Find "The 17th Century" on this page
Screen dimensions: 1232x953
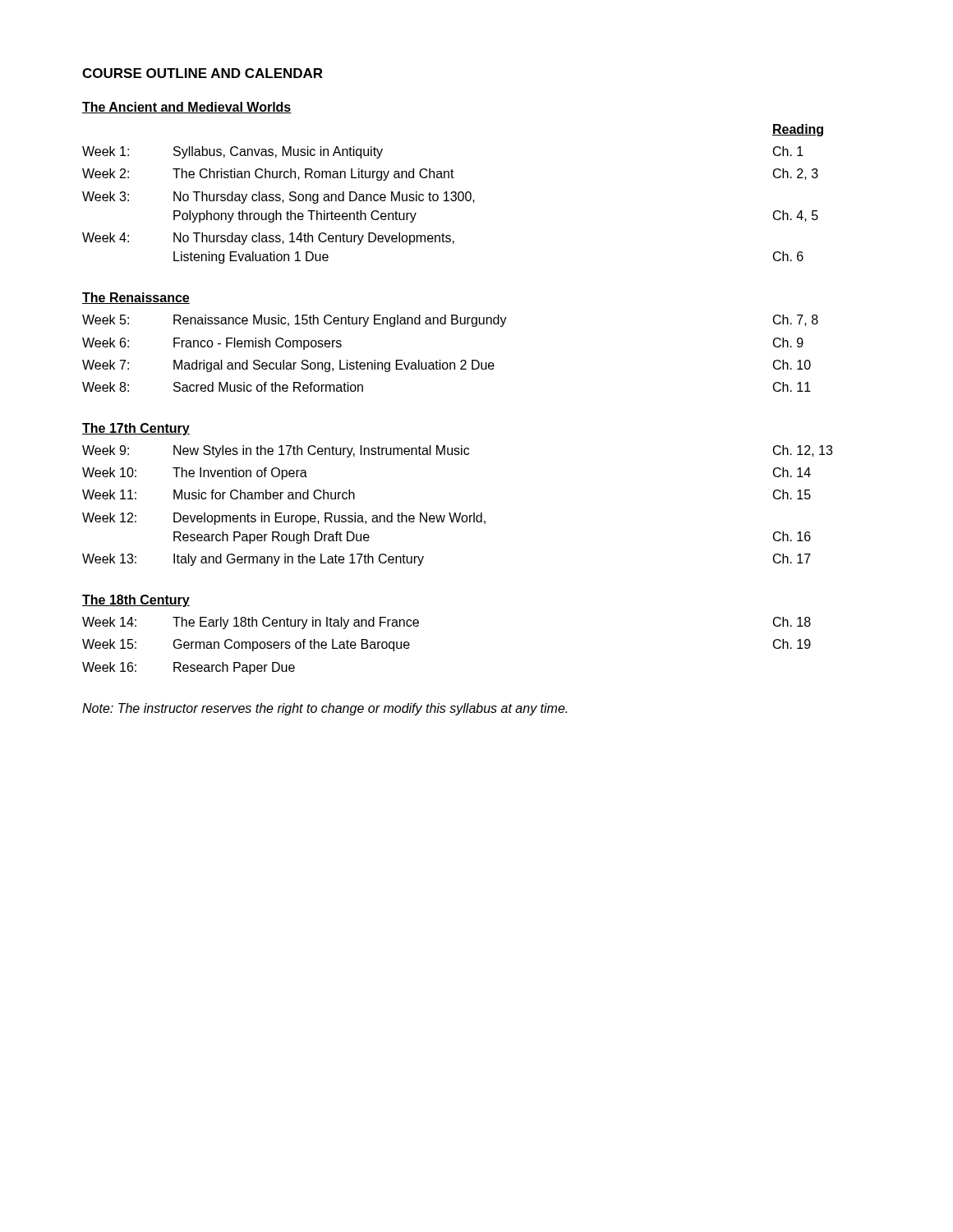pos(136,428)
